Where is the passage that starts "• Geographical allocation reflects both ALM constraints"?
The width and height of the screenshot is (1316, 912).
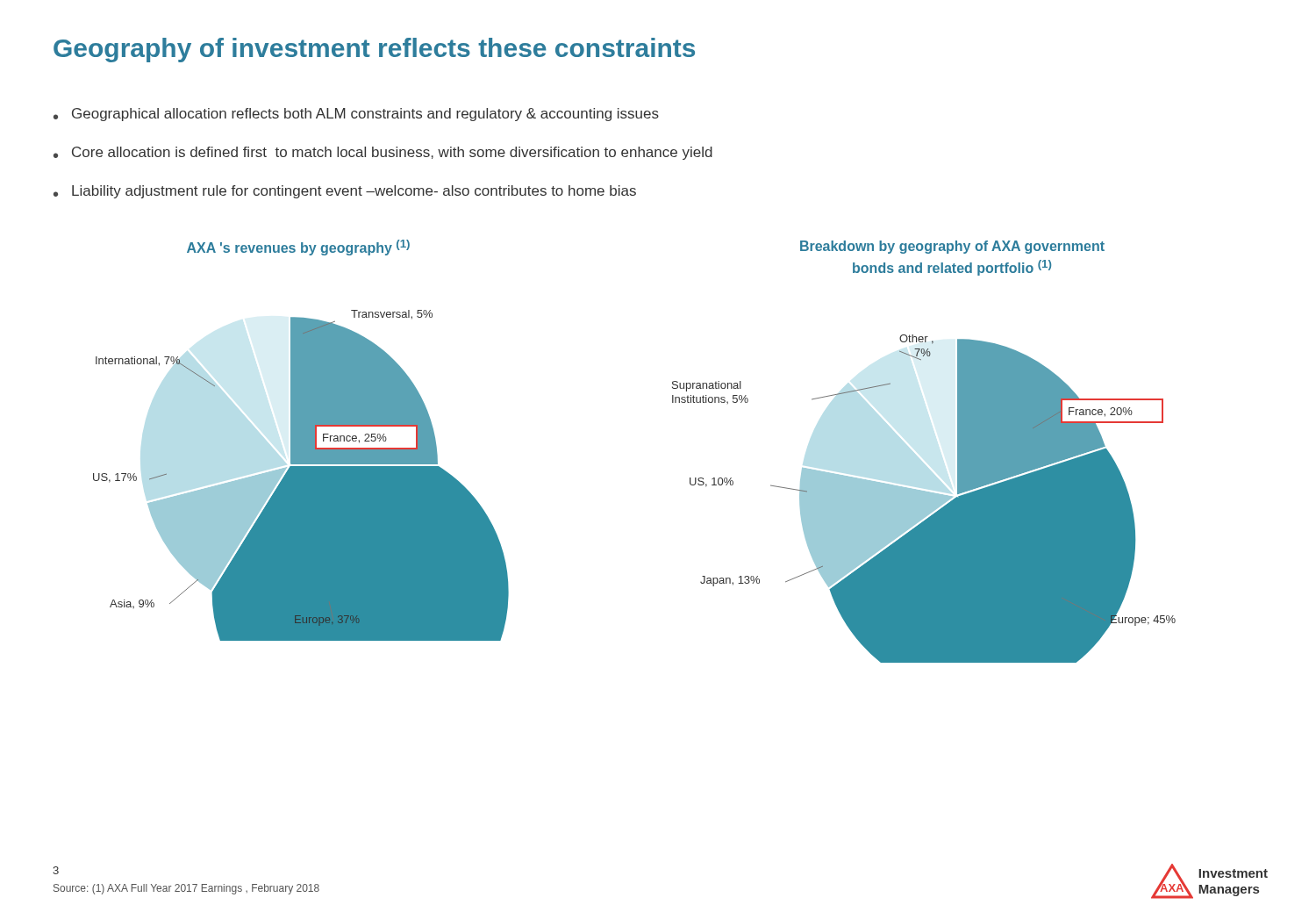(x=356, y=116)
